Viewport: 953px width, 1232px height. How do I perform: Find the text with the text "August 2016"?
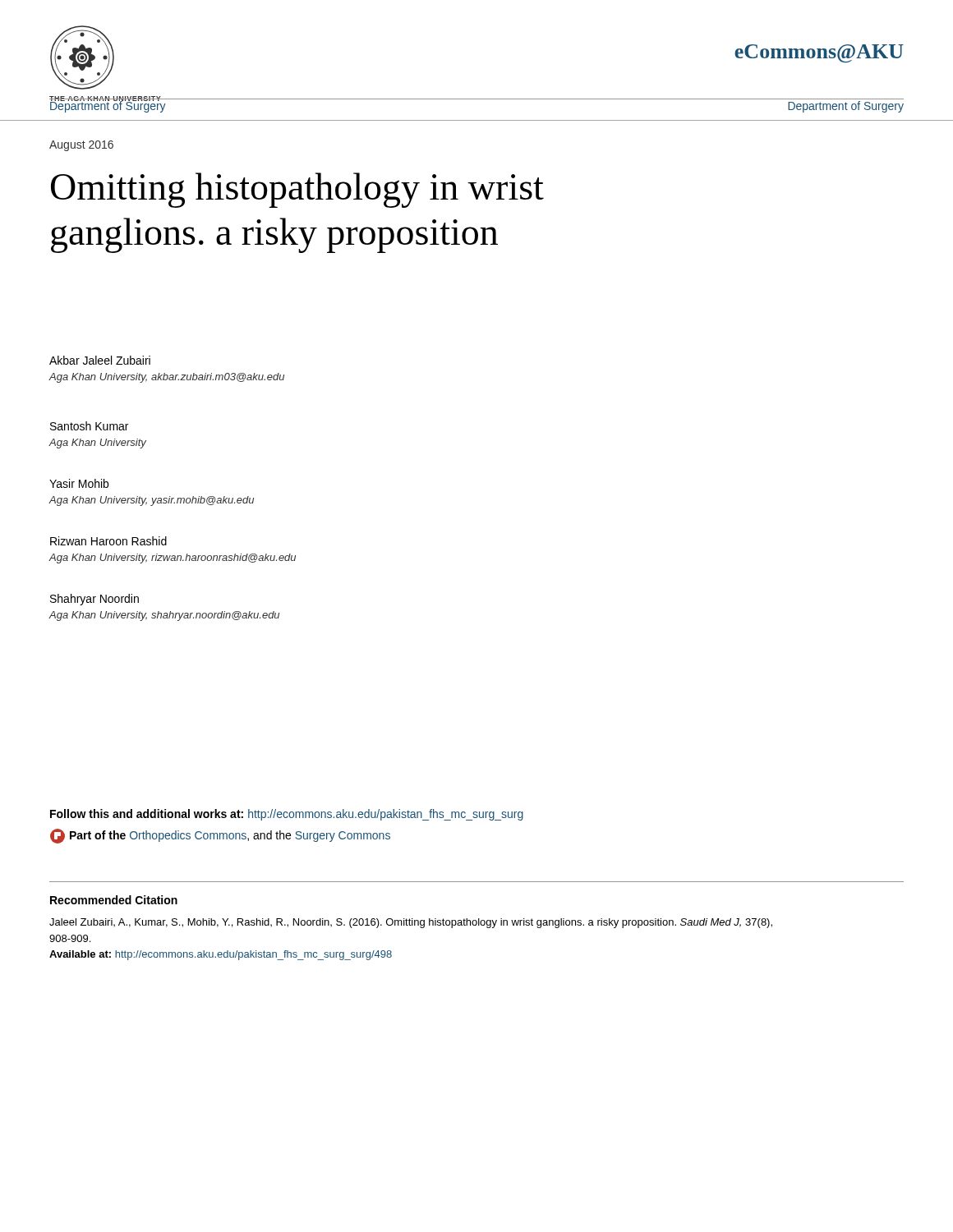point(82,145)
